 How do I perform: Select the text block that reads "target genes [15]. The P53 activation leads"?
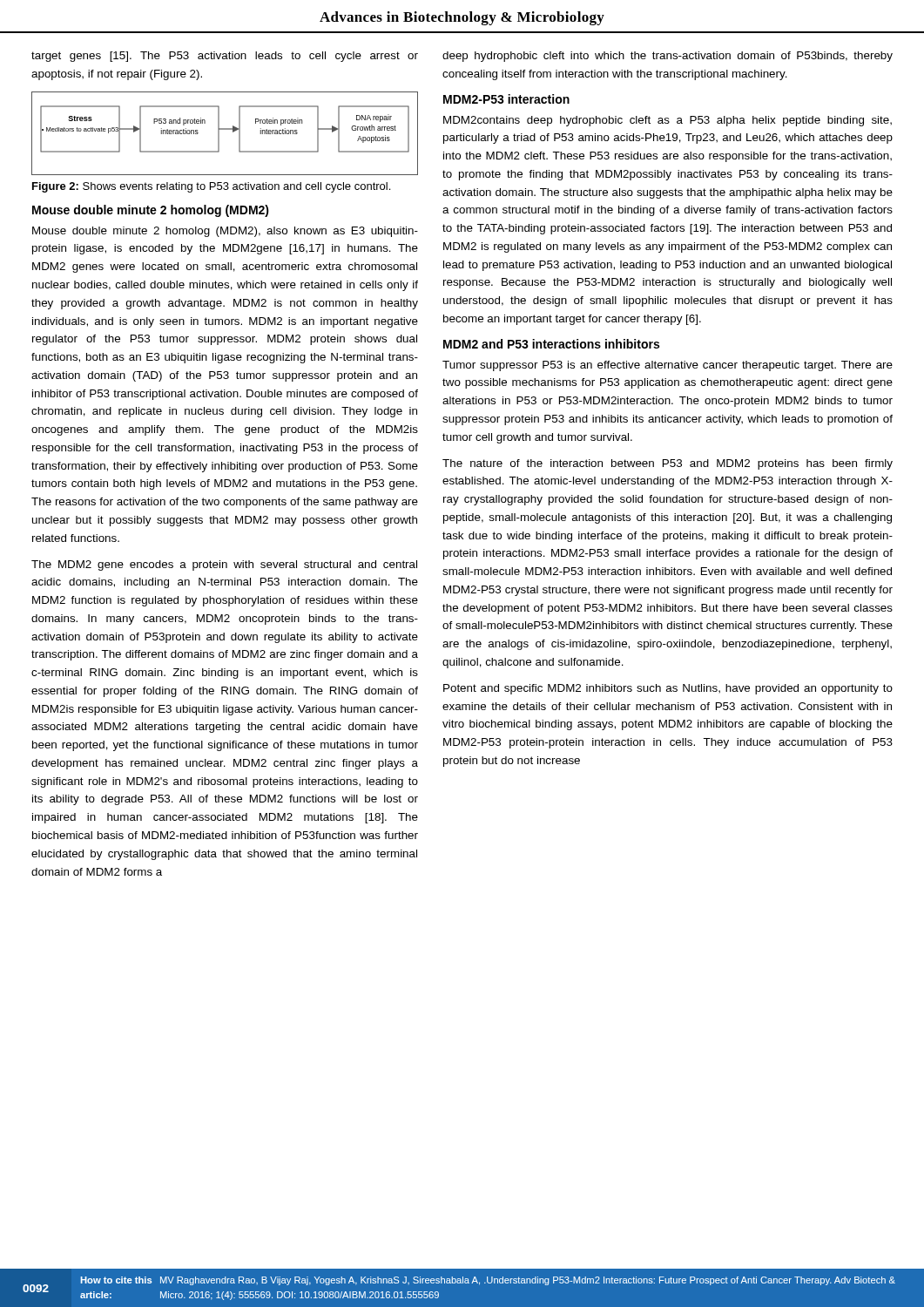225,64
